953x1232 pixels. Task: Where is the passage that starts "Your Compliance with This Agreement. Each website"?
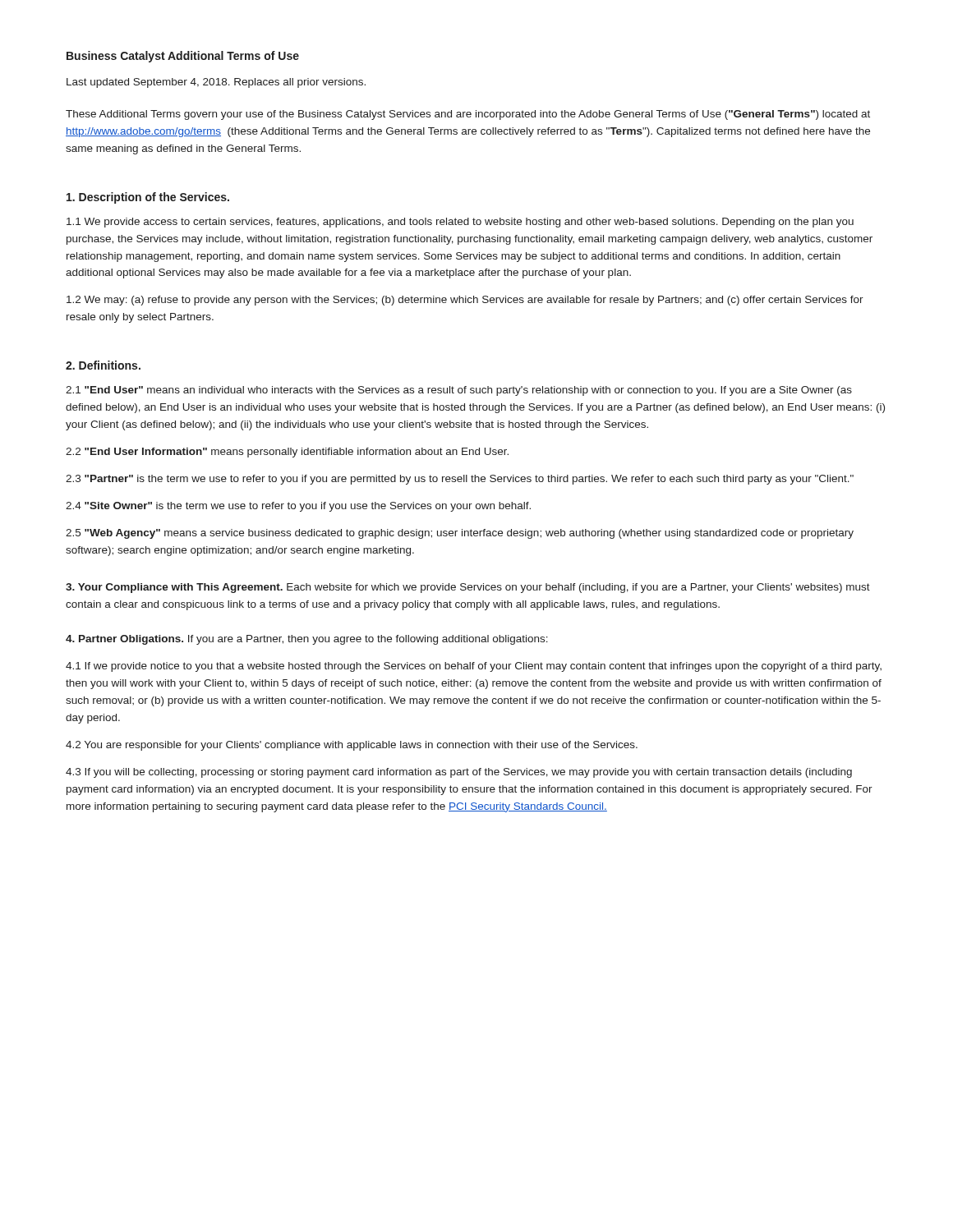[x=468, y=595]
